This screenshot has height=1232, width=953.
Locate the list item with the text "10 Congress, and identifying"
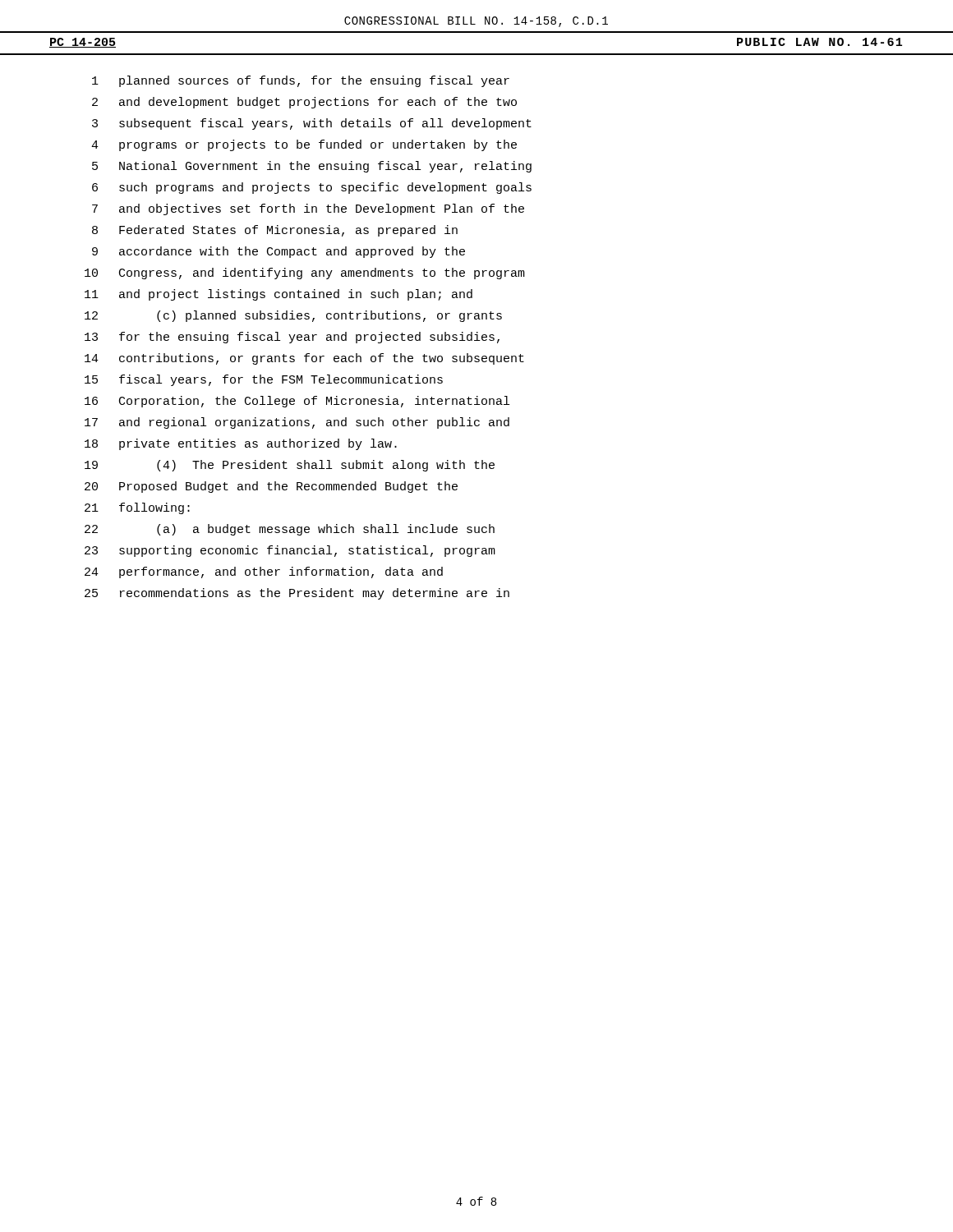click(x=476, y=274)
